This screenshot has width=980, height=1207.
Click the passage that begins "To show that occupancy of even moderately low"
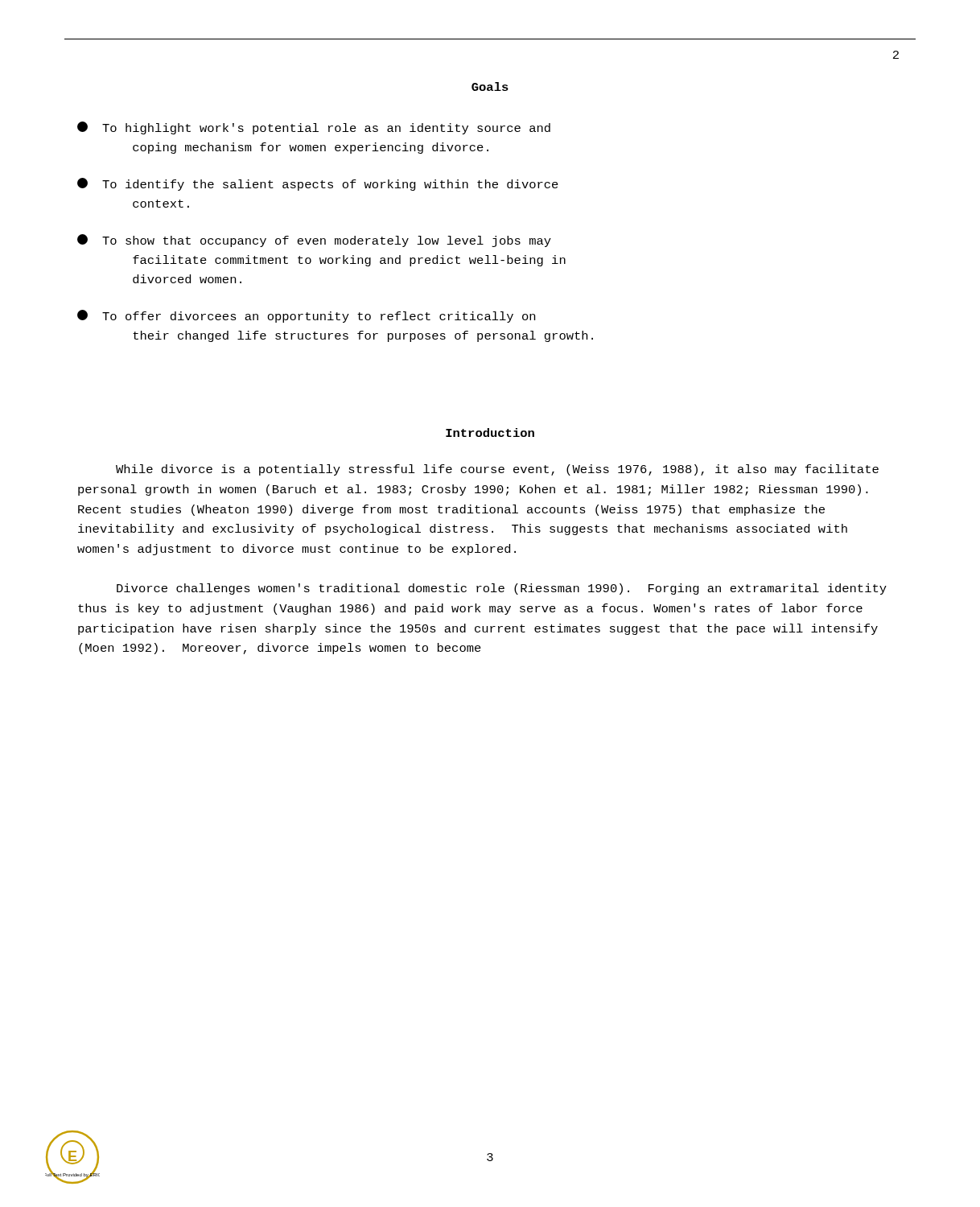490,261
